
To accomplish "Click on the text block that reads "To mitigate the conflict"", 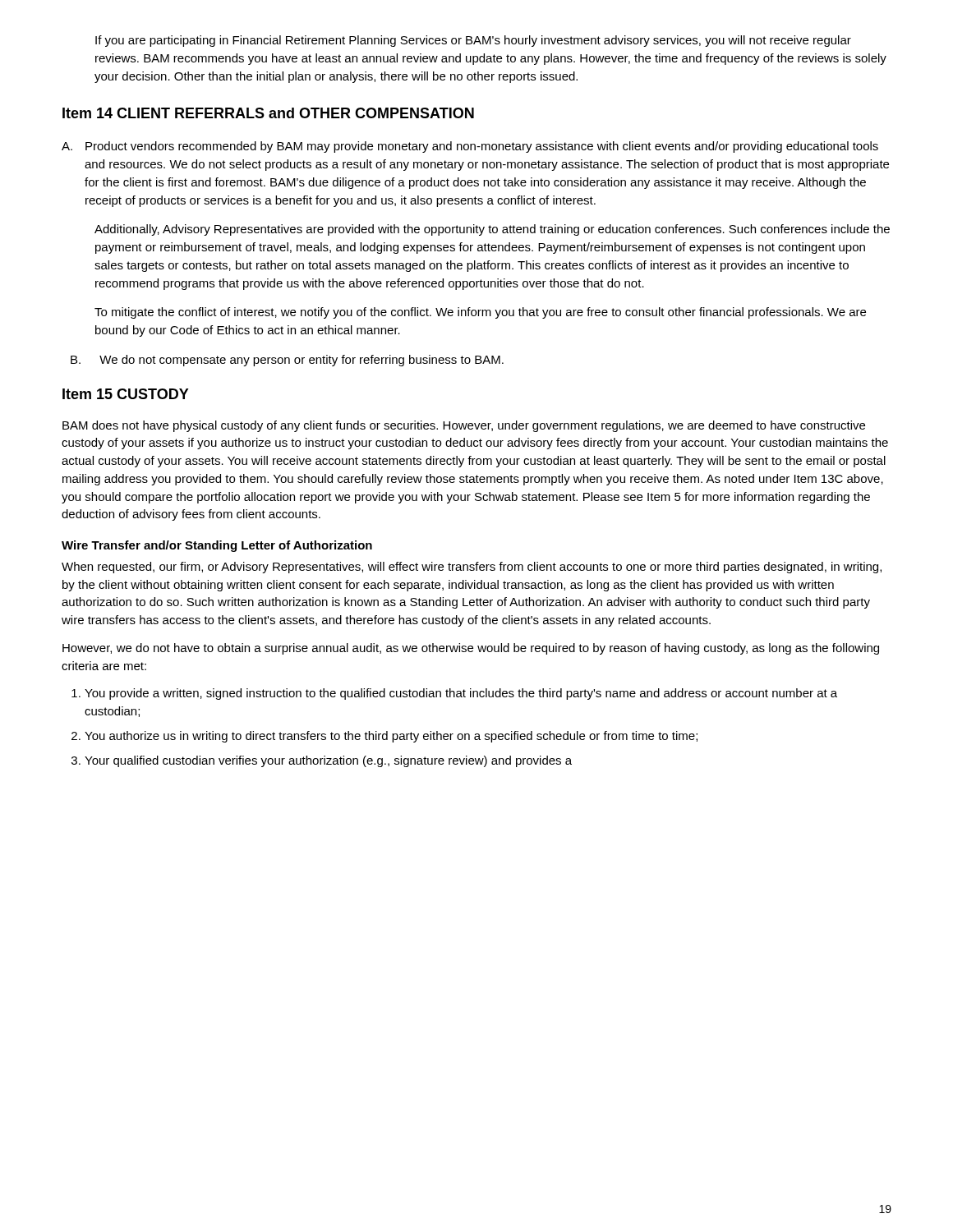I will click(x=481, y=321).
